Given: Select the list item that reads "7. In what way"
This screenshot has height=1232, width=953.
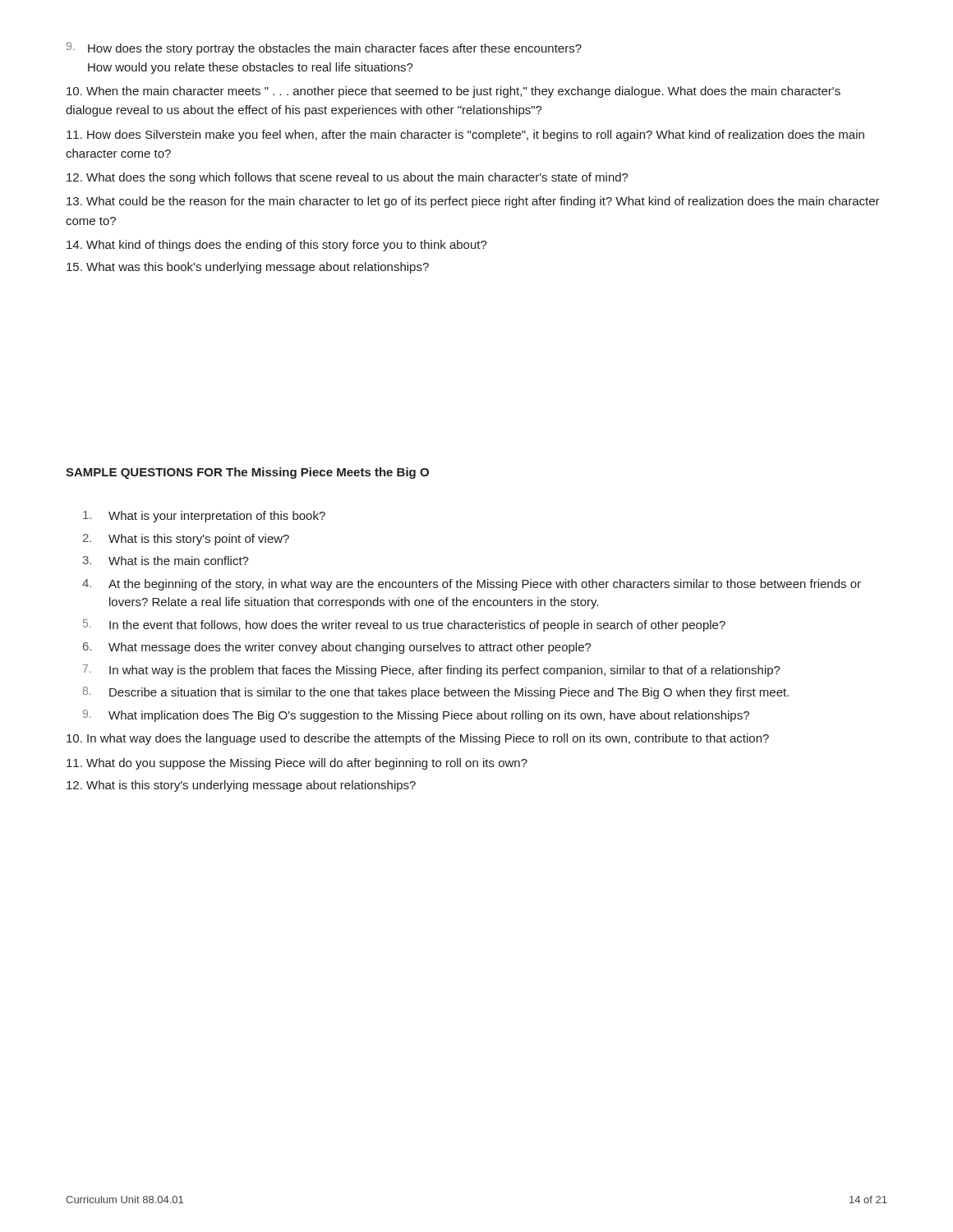Looking at the screenshot, I should tap(485, 670).
